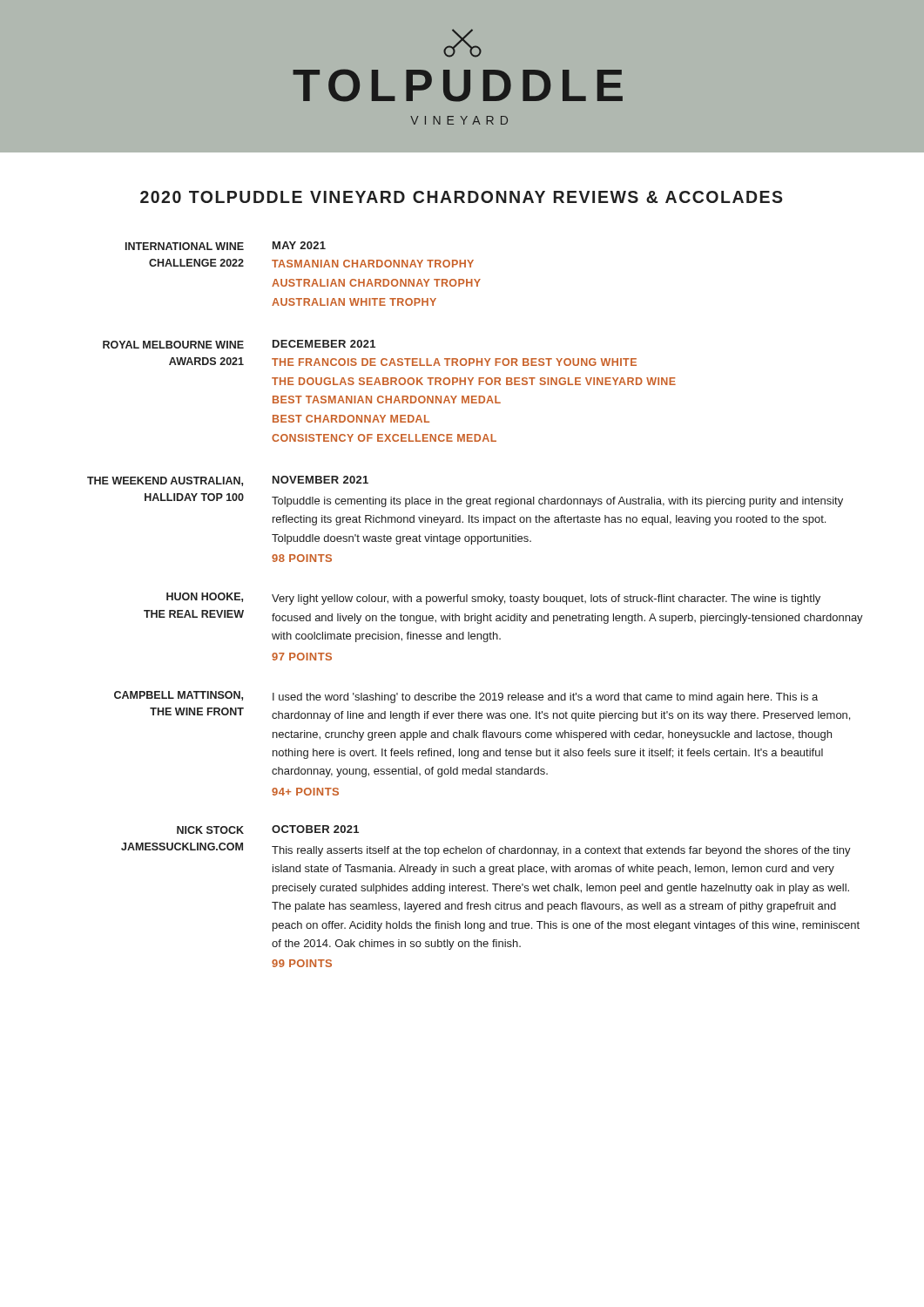Locate the text block with the text "CAMPBELL MATTINSON,THE WINE FRONT I used the word"
Viewport: 924px width, 1307px height.
pyautogui.click(x=462, y=743)
